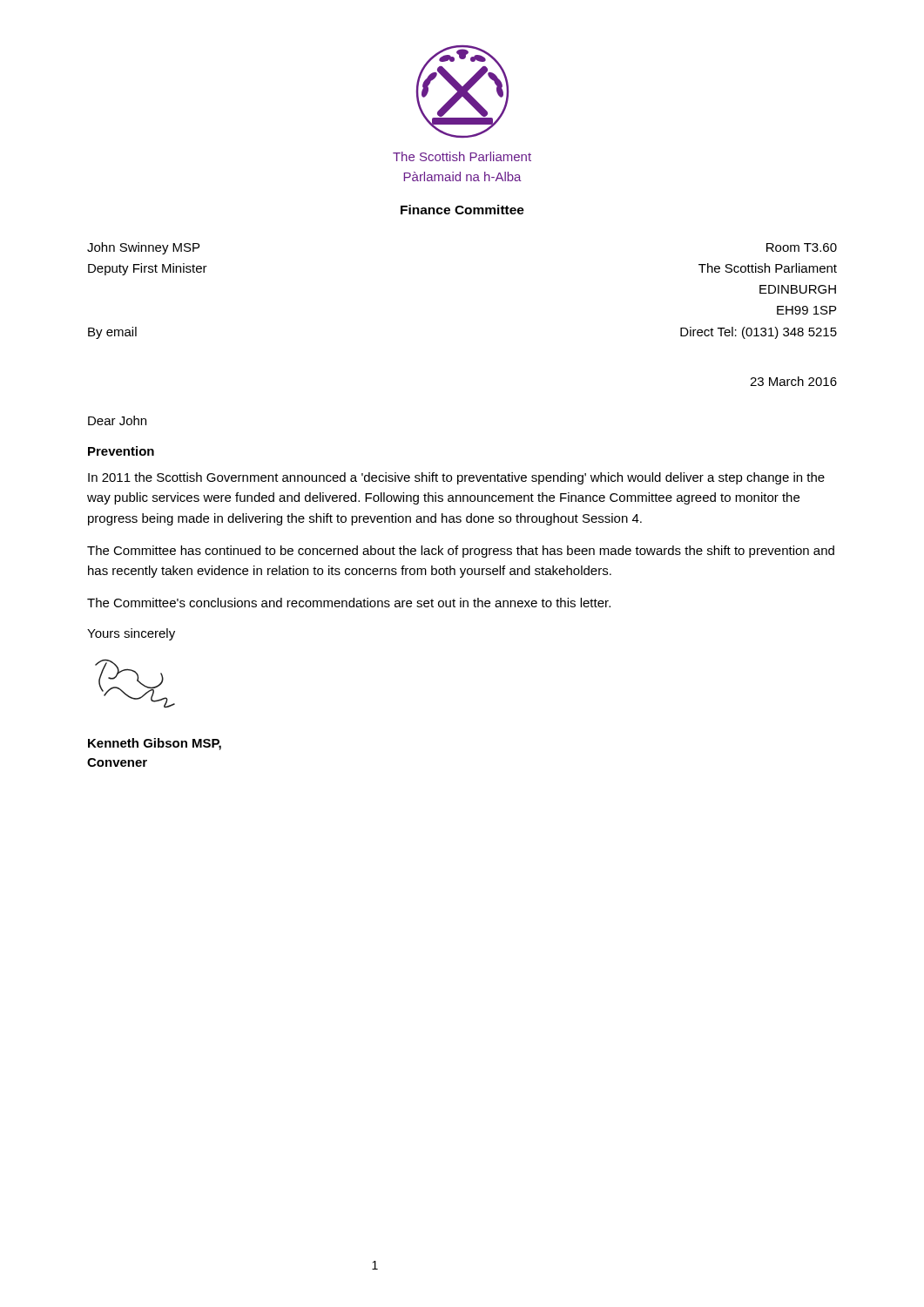Navigate to the element starting "The Committee has continued"
This screenshot has height=1307, width=924.
[x=461, y=560]
